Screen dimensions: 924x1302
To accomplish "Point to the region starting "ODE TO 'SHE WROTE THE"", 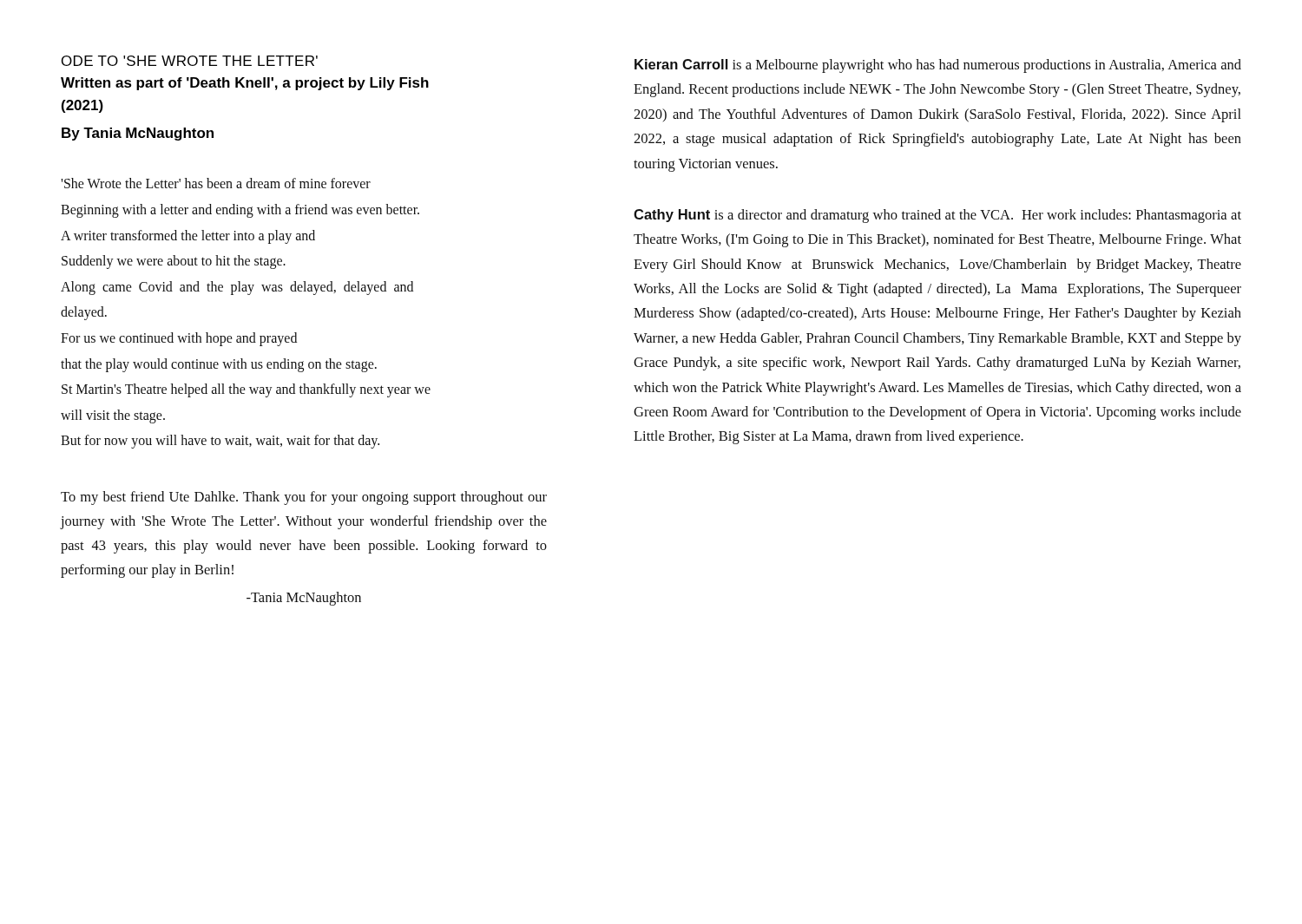I will tap(304, 98).
